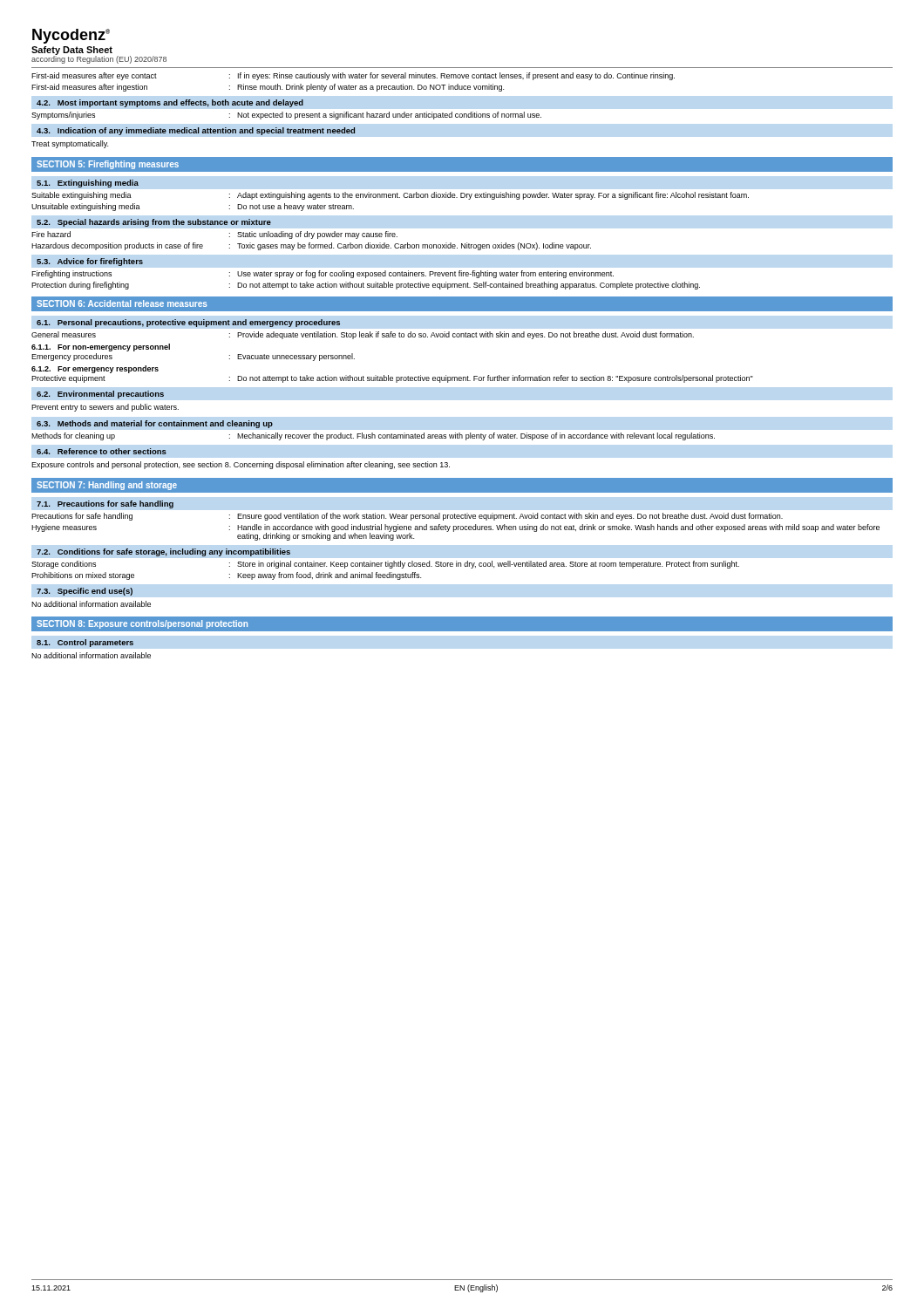Locate the passage starting "4.2. Most important"
This screenshot has height=1308, width=924.
coord(170,102)
